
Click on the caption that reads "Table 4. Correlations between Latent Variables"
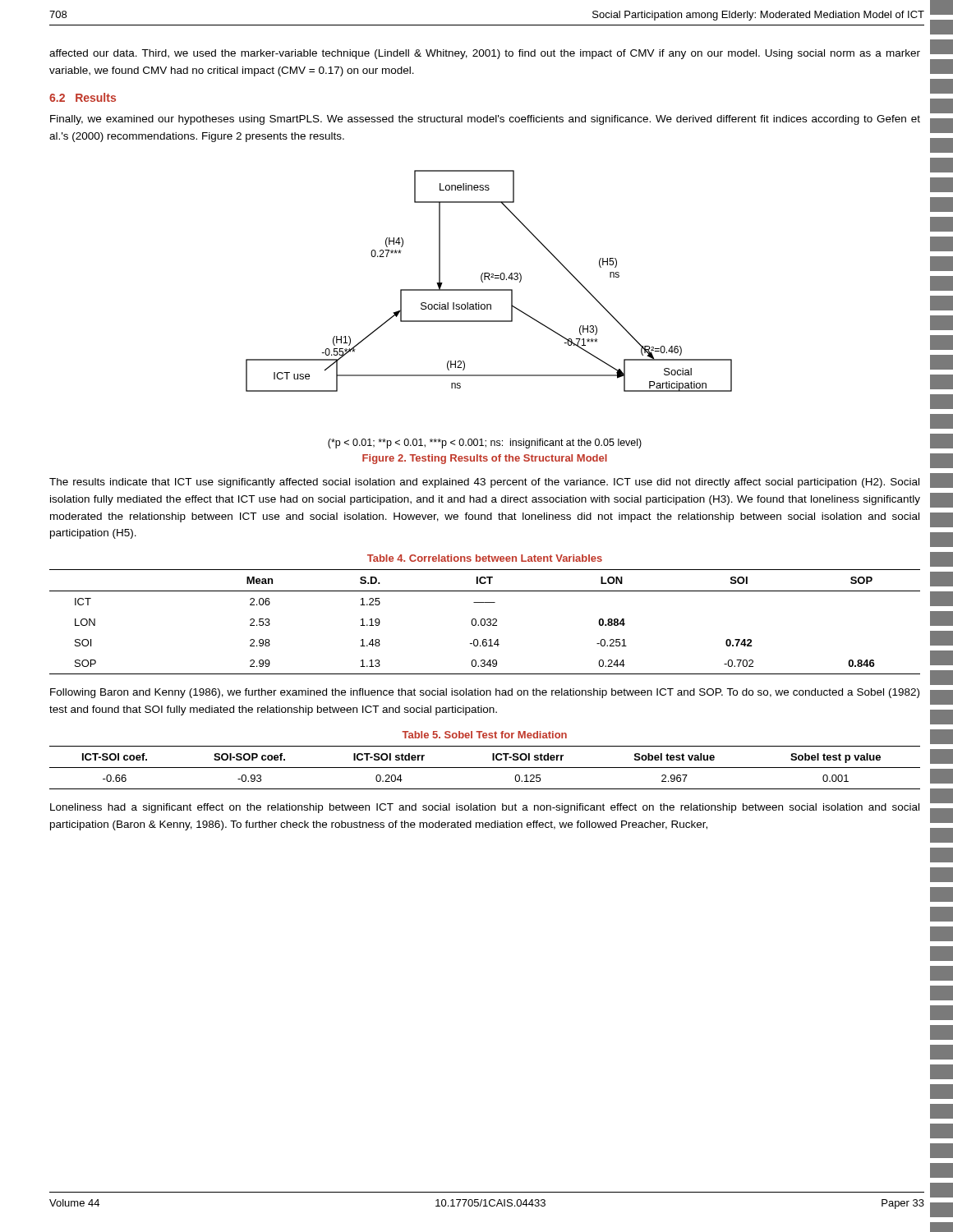pos(485,558)
